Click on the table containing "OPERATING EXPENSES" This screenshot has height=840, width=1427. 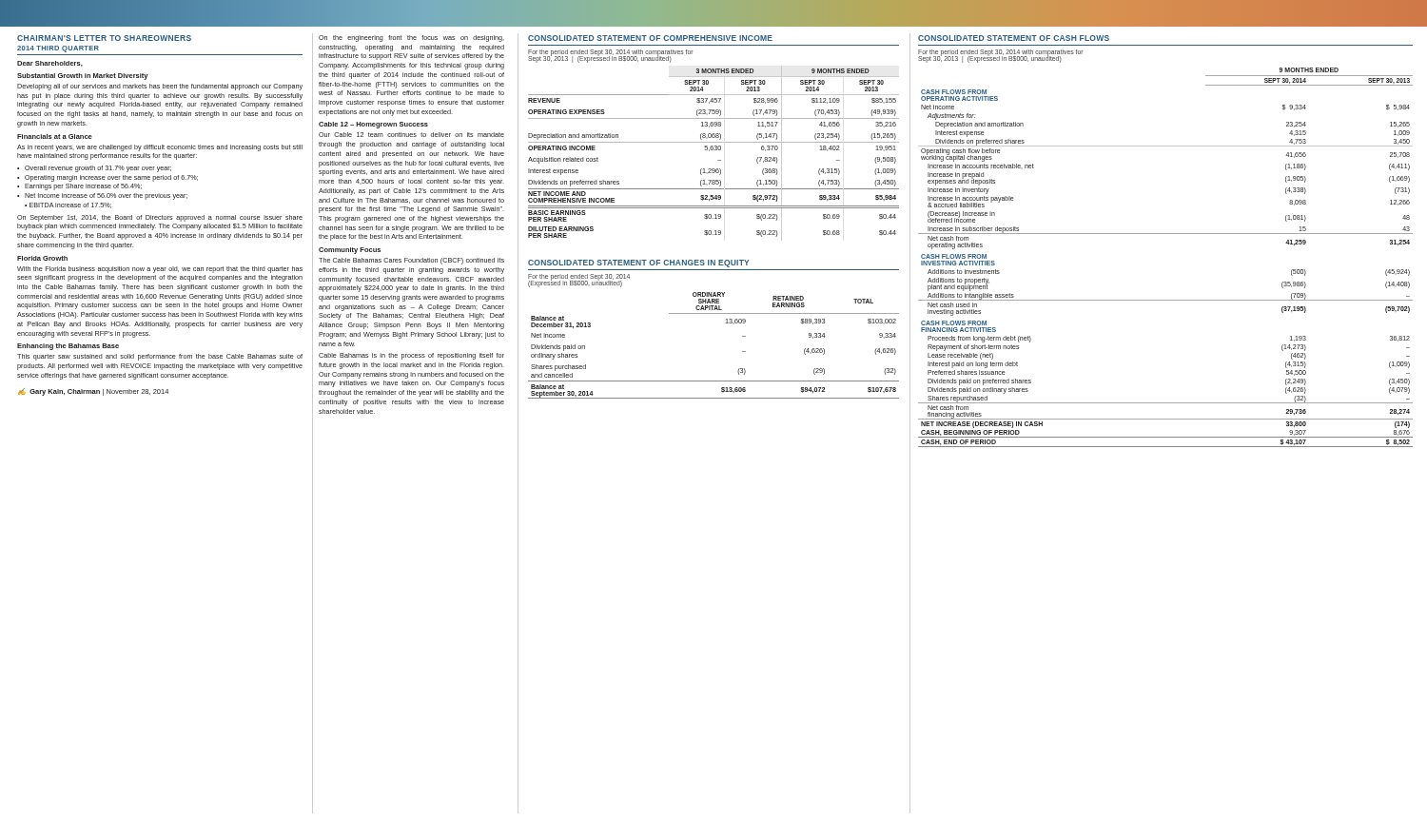coord(714,153)
